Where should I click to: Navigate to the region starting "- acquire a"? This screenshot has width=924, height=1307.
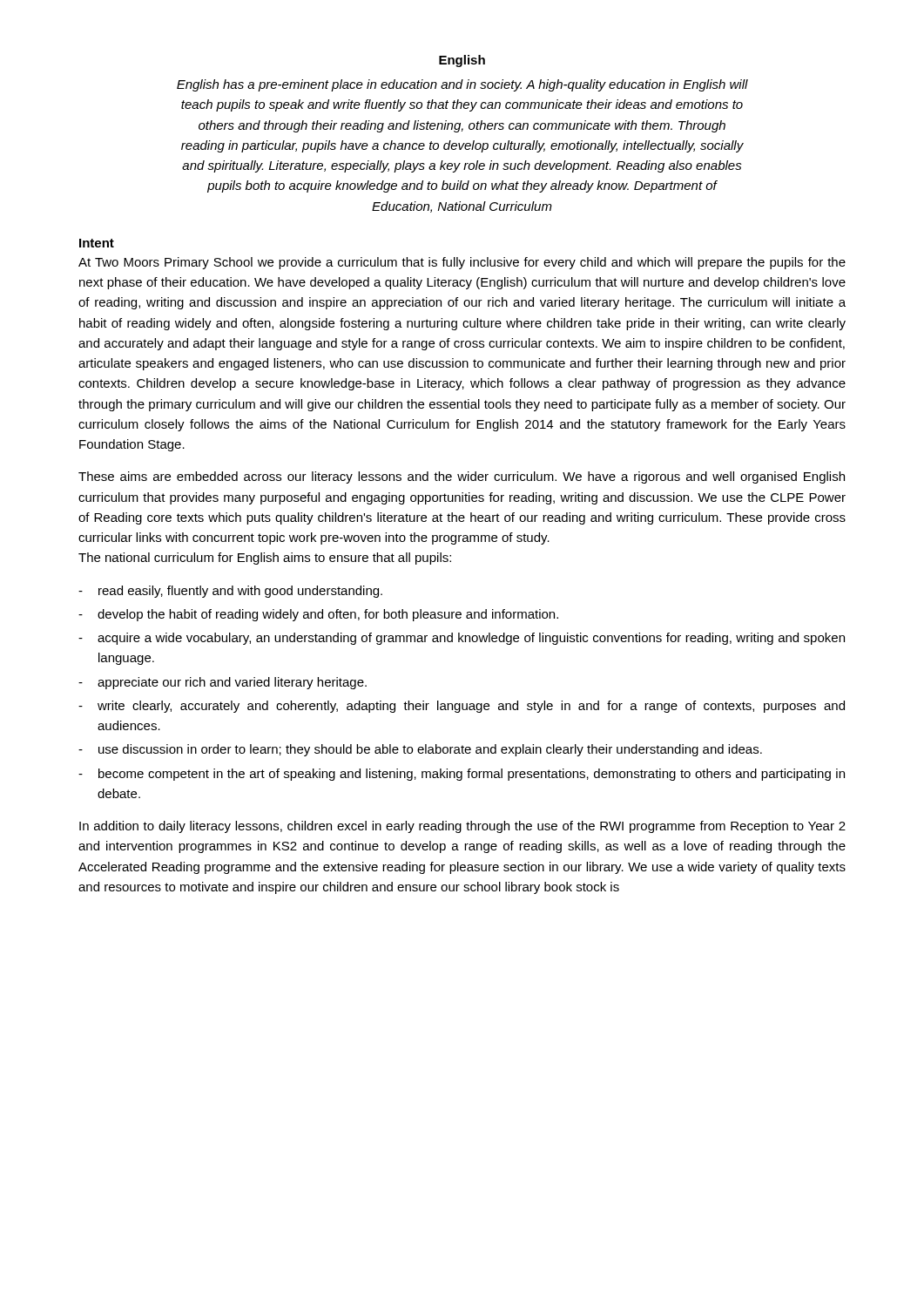pyautogui.click(x=462, y=648)
